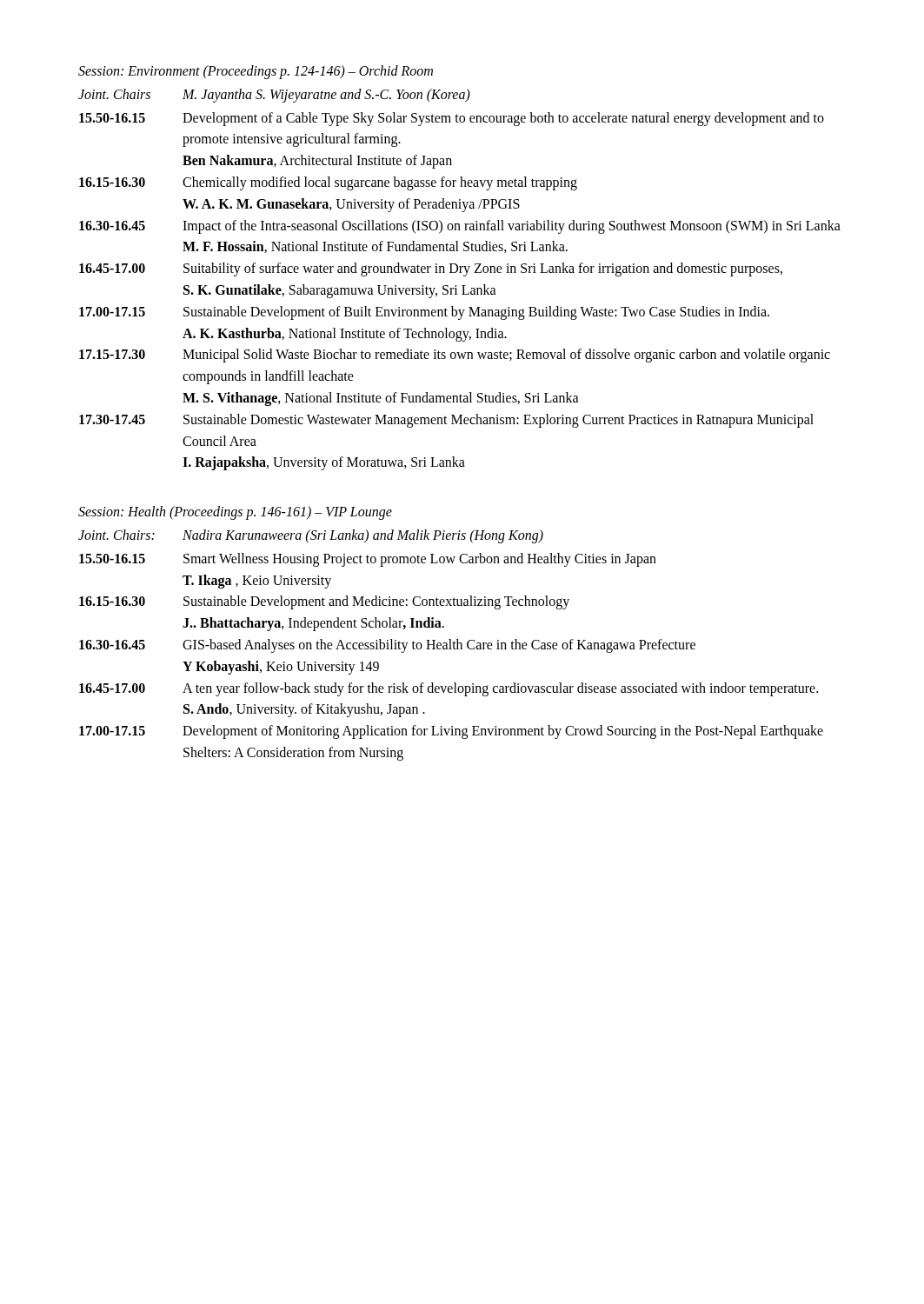Select the passage starting "15.50-16.15 Development of a Cable Type Sky"
The height and width of the screenshot is (1304, 924).
point(452,119)
